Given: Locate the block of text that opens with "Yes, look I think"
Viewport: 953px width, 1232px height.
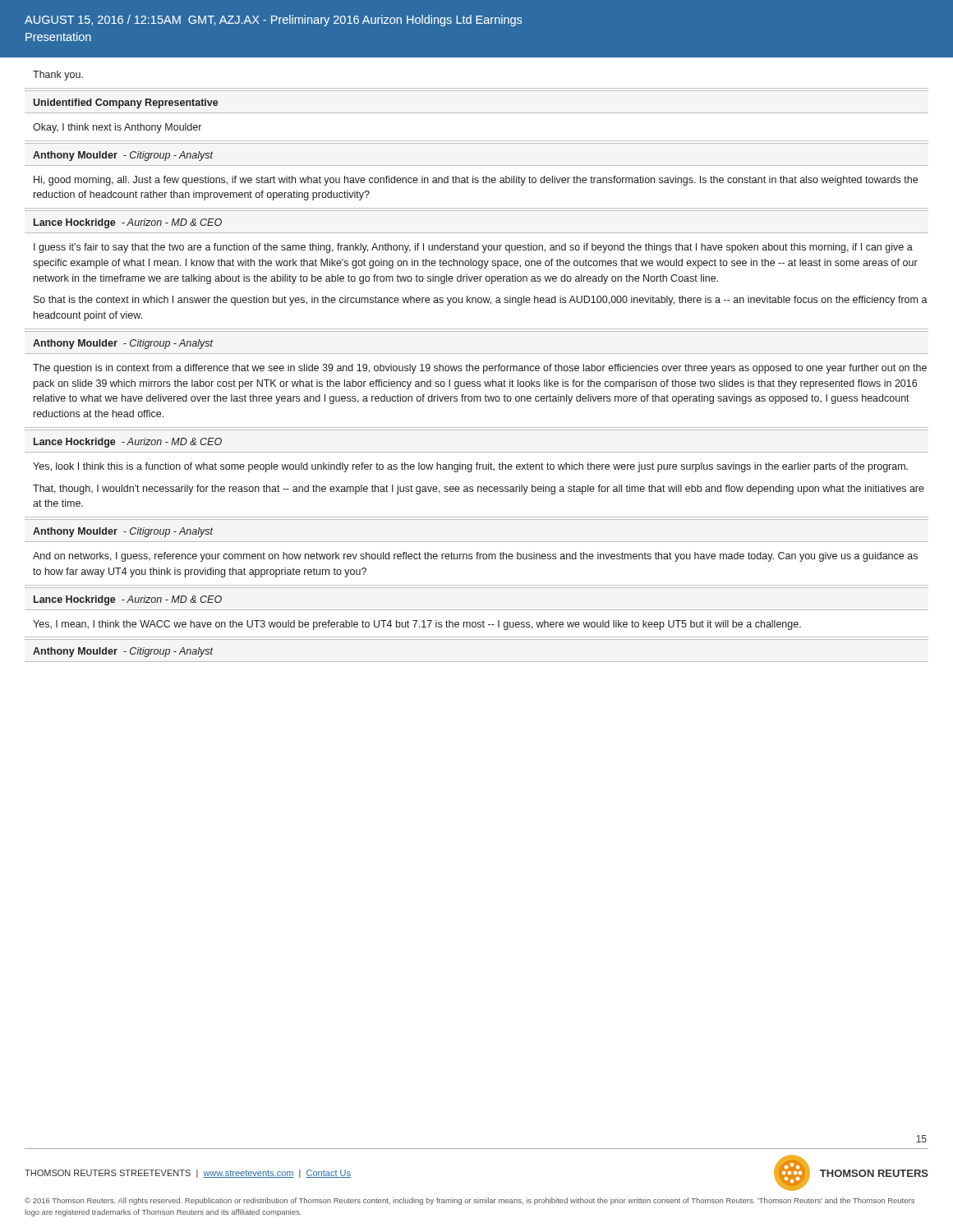Looking at the screenshot, I should point(471,466).
